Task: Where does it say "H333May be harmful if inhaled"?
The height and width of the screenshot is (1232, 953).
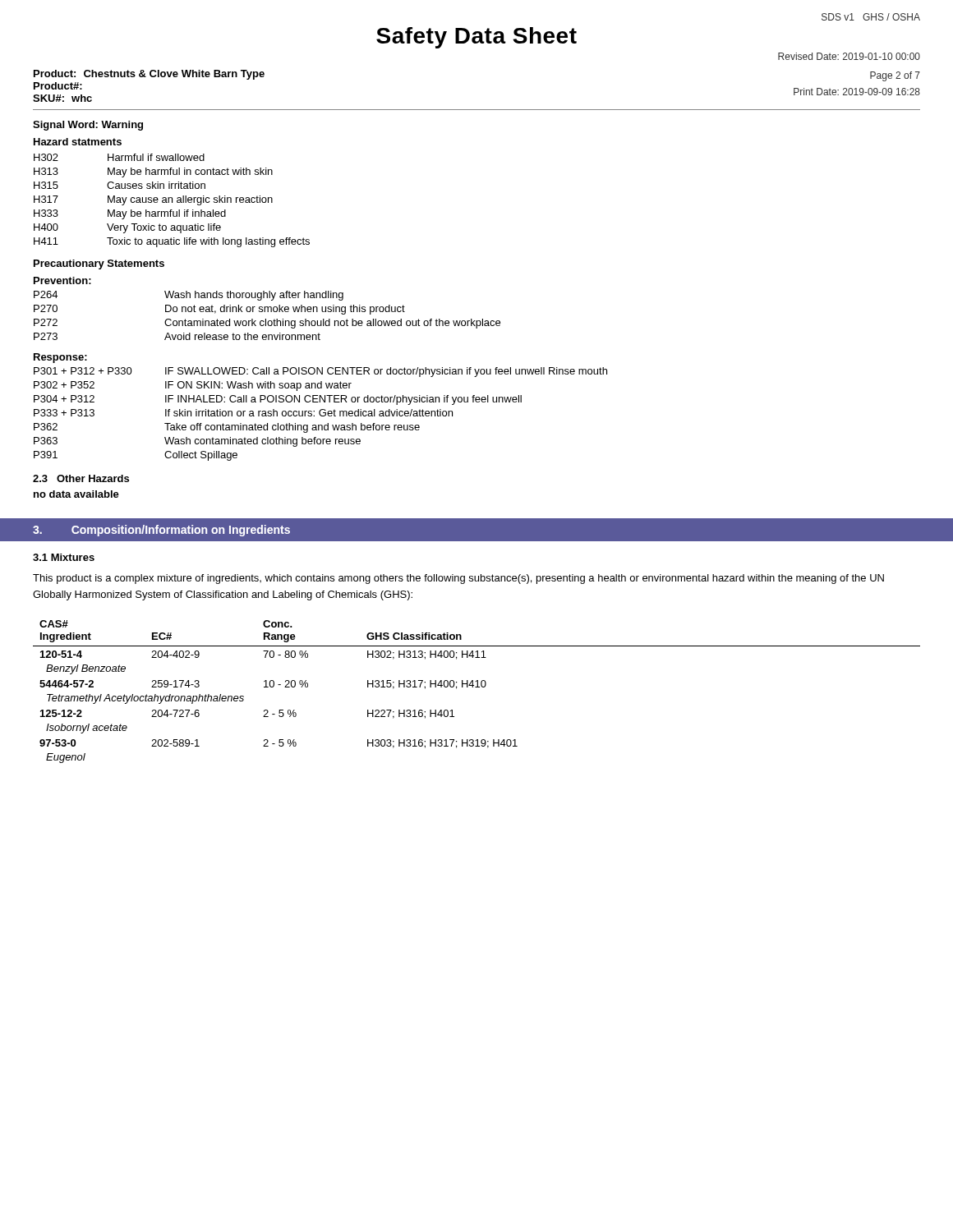Action: click(130, 213)
